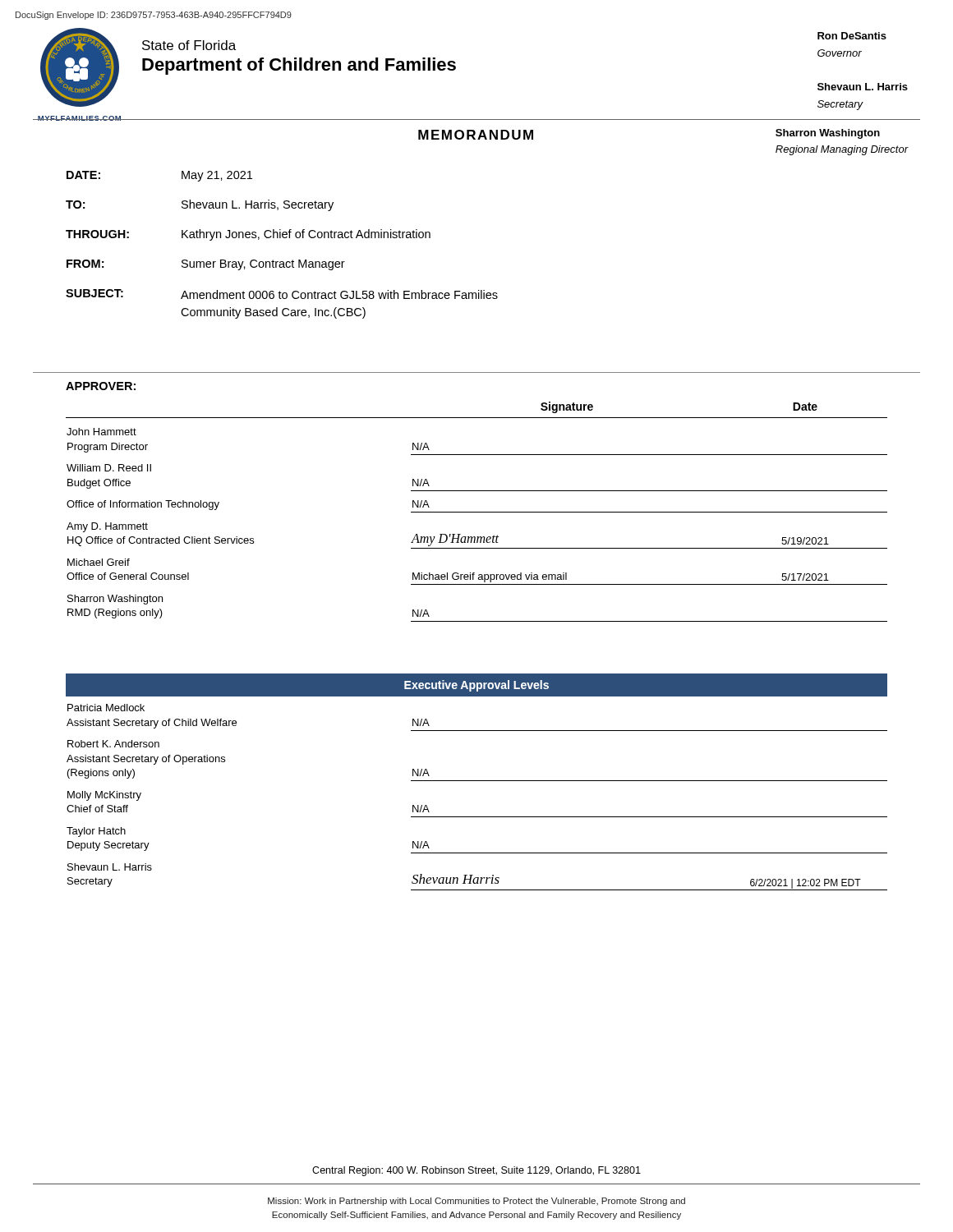Find the table that mentions "Robert K. Anderson"
This screenshot has height=1232, width=953.
[x=476, y=792]
